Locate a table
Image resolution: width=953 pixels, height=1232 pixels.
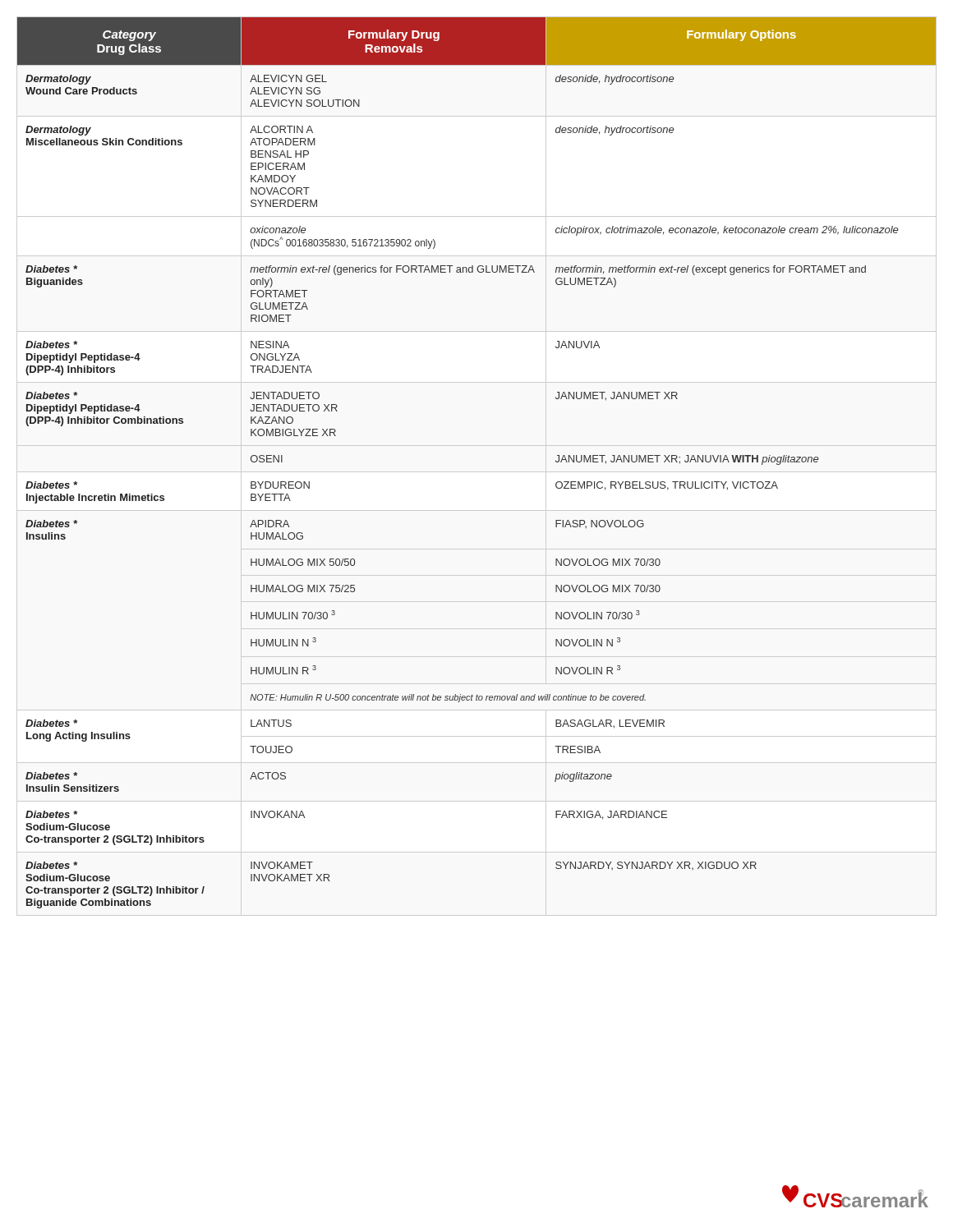click(476, 466)
